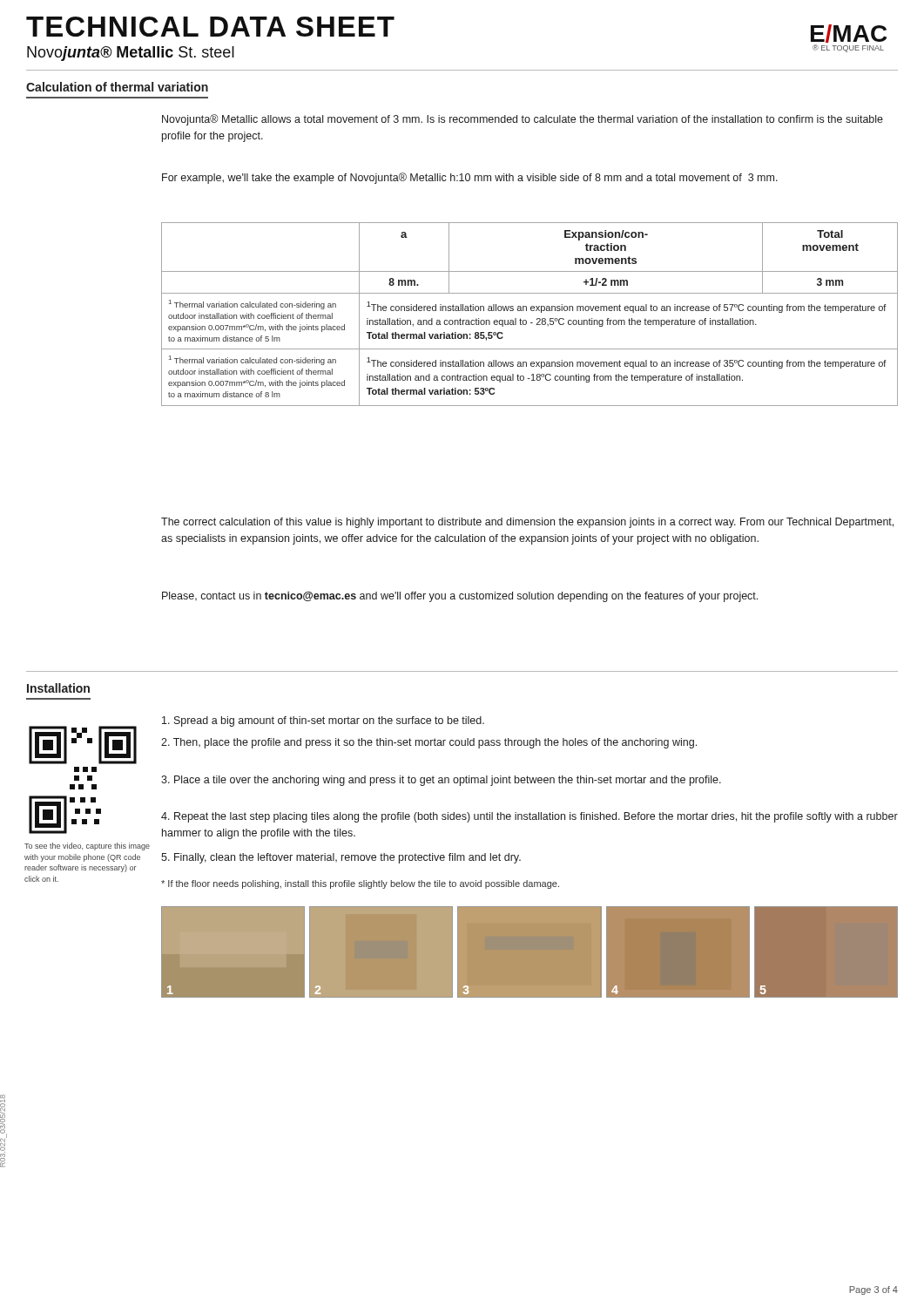Locate the text block with the text "For example, we'll take the example of"
924x1307 pixels.
click(x=470, y=178)
